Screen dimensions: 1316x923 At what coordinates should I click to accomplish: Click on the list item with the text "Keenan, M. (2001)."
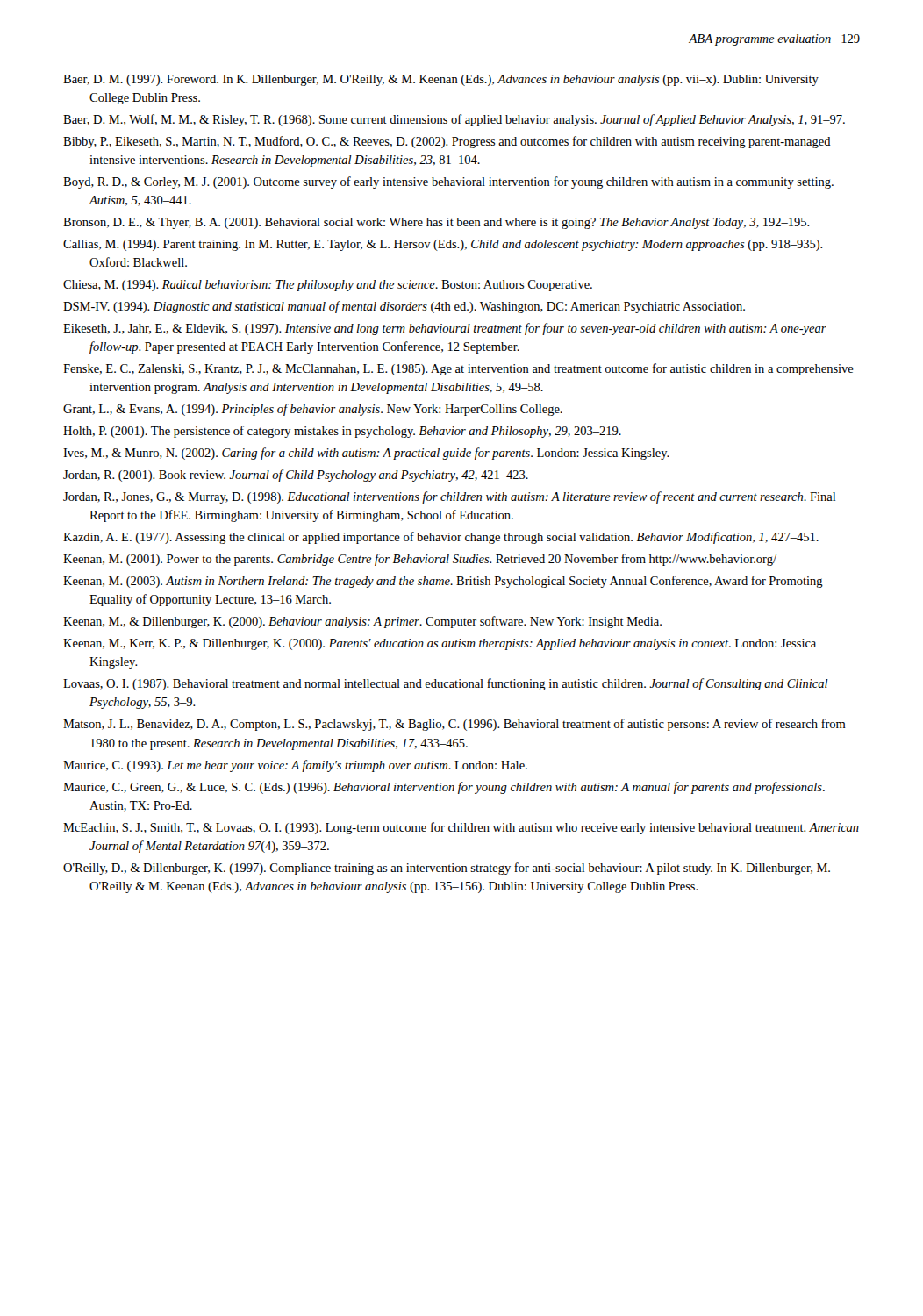click(420, 559)
